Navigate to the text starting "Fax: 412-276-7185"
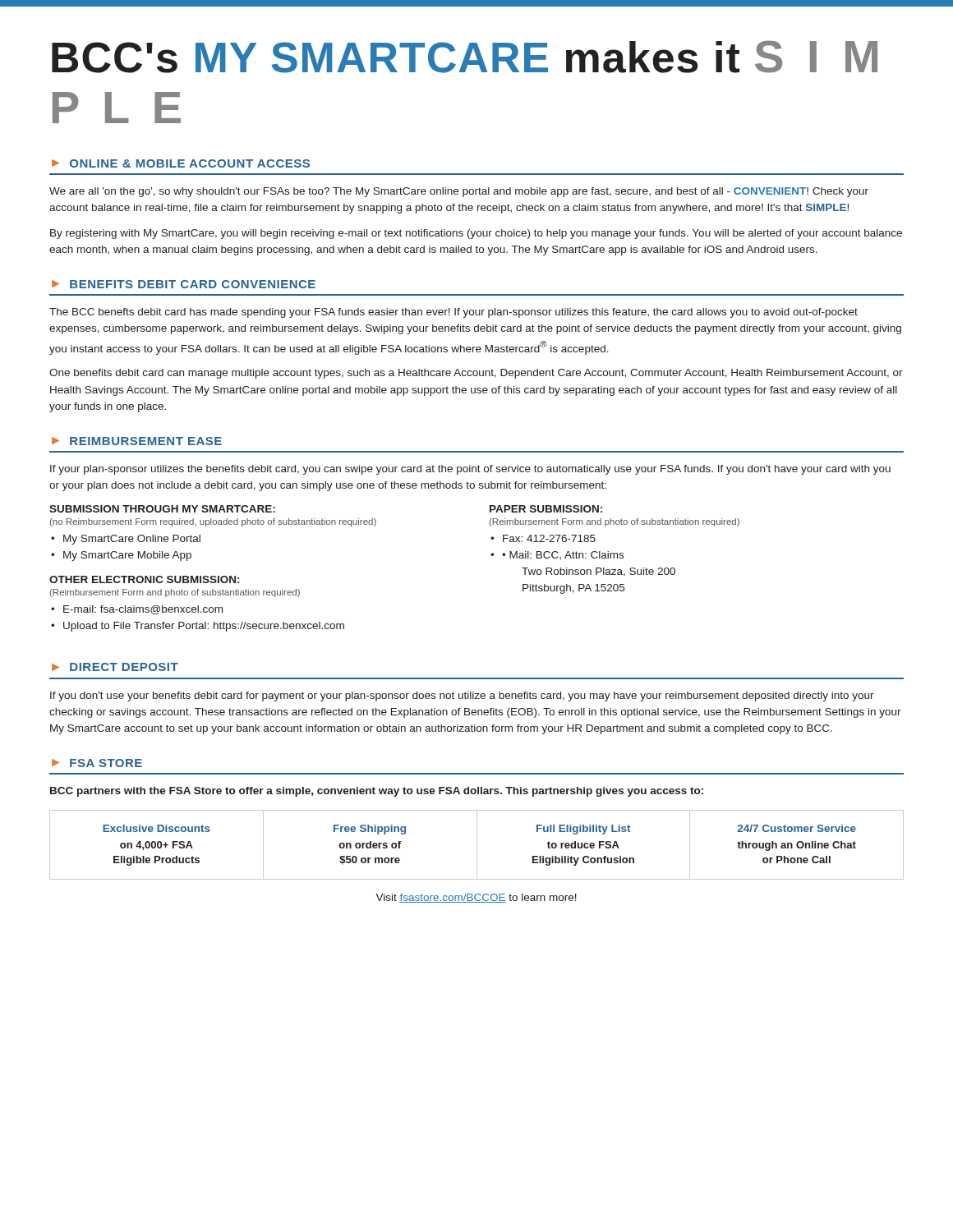 (x=549, y=538)
